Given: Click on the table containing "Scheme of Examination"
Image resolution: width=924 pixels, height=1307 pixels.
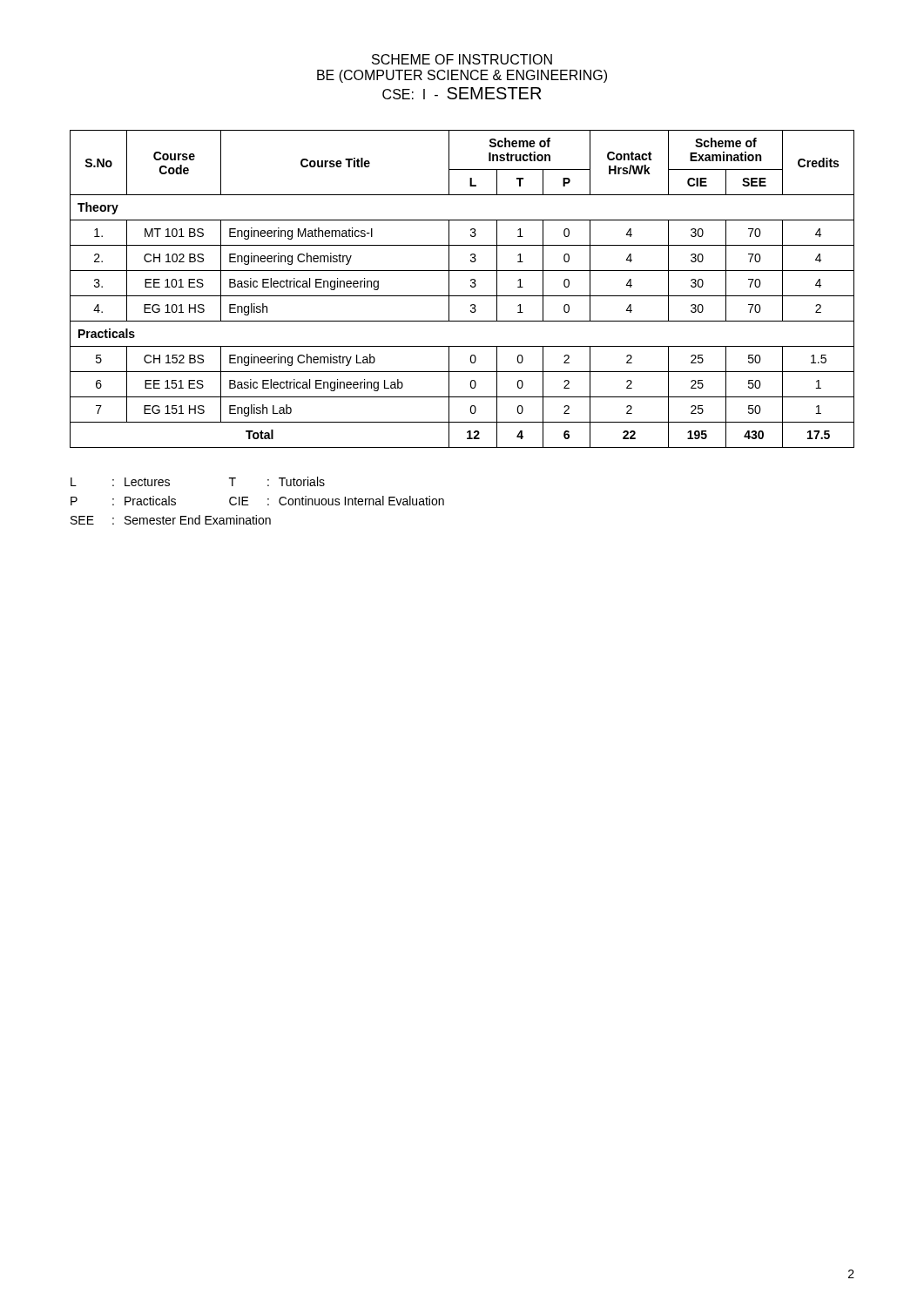Looking at the screenshot, I should [462, 289].
